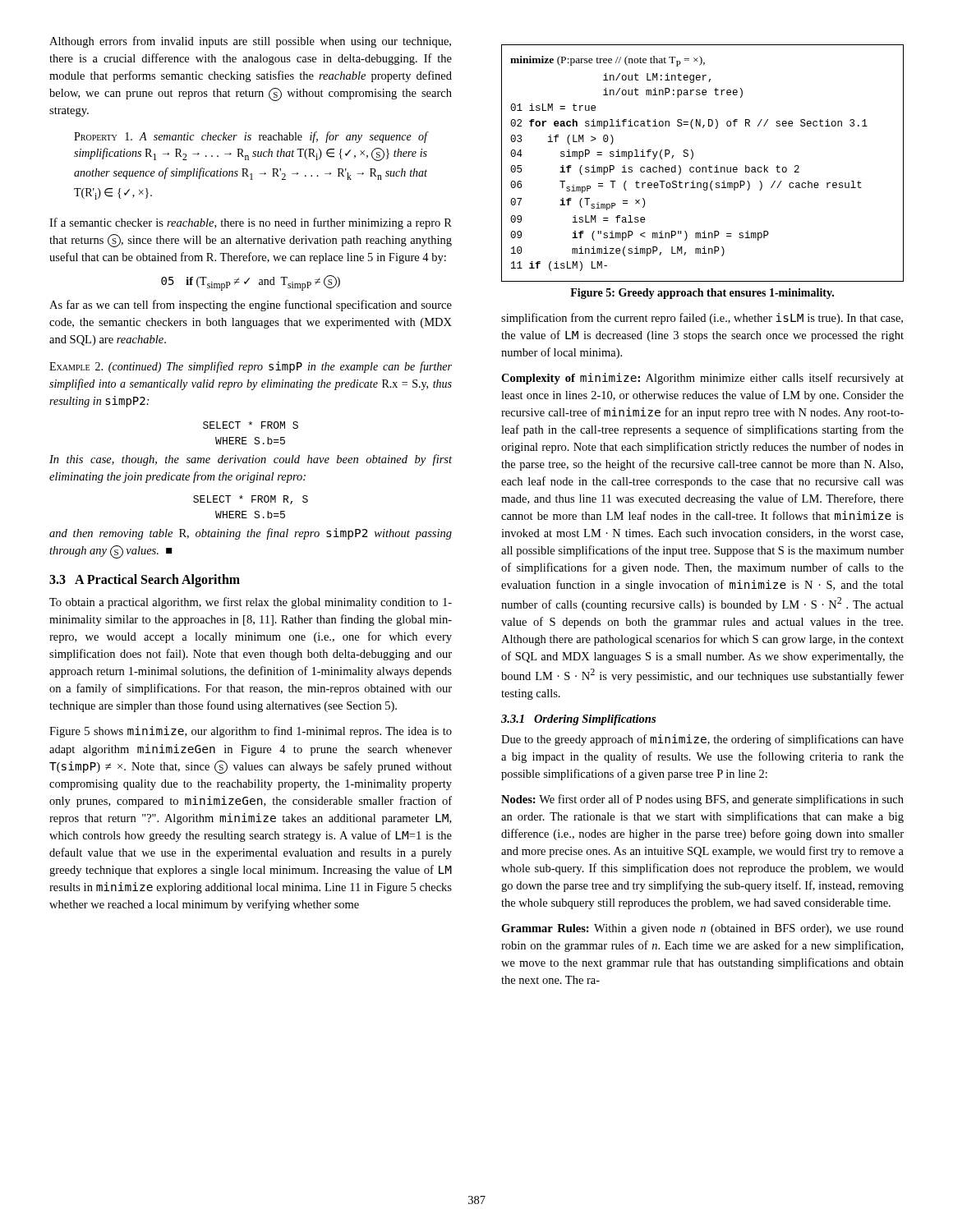
Task: Point to the block beginning "simplification from the current repro failed (i.e., whether"
Action: 702,336
